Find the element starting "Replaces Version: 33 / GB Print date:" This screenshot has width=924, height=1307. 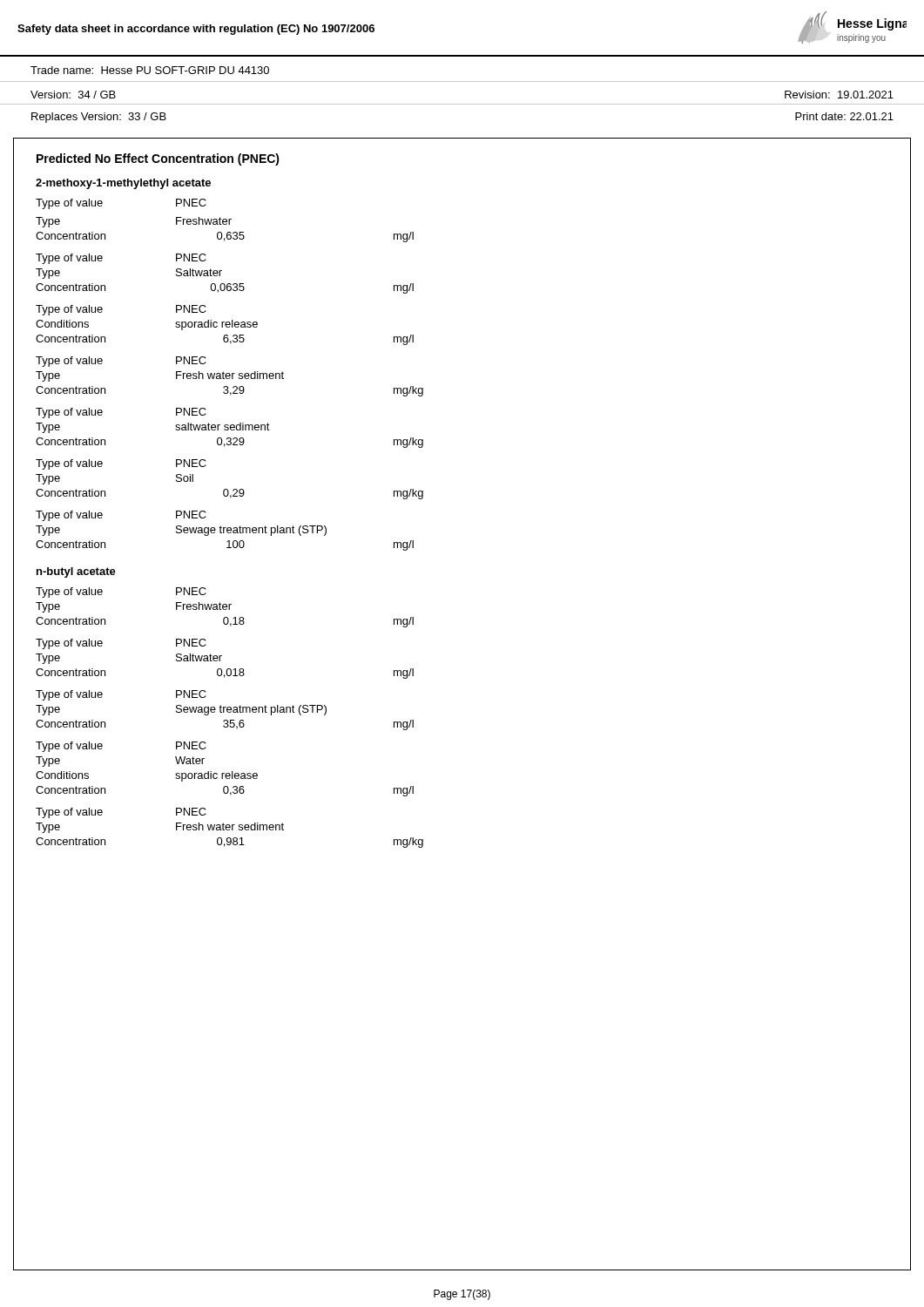coord(100,117)
